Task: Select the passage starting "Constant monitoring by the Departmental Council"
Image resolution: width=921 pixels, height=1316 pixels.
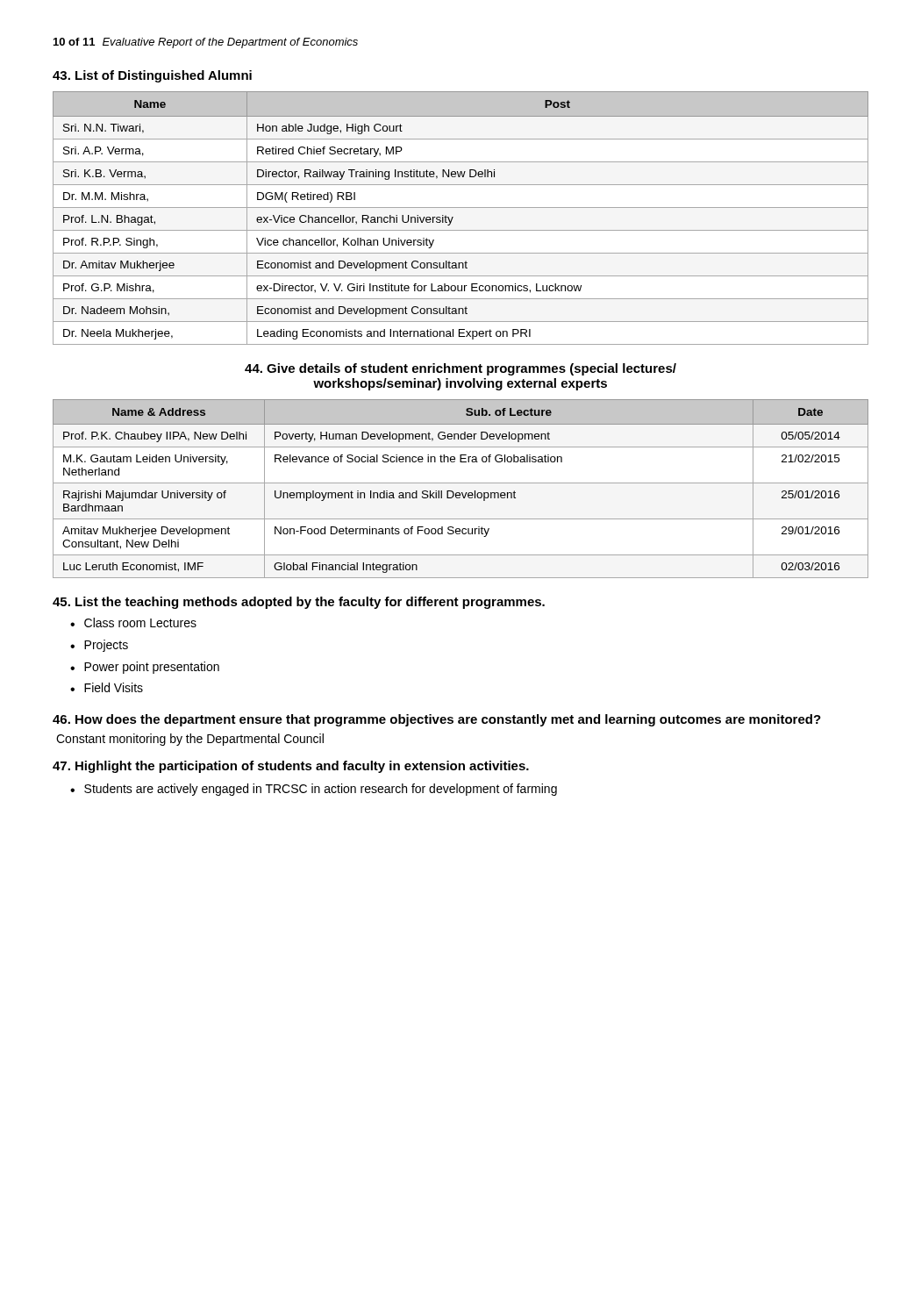Action: click(190, 739)
